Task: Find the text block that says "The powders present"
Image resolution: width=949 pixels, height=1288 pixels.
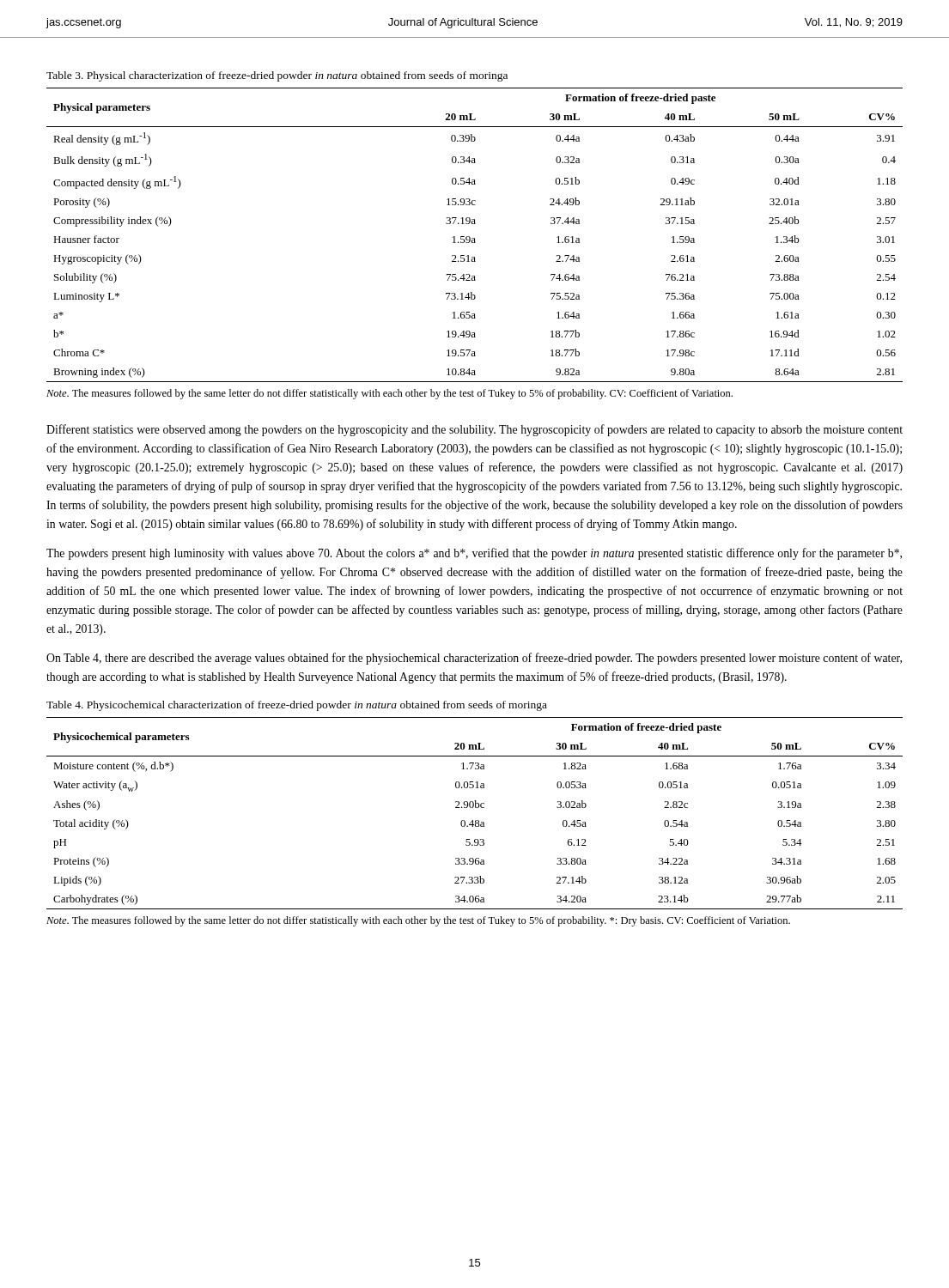Action: pos(474,591)
